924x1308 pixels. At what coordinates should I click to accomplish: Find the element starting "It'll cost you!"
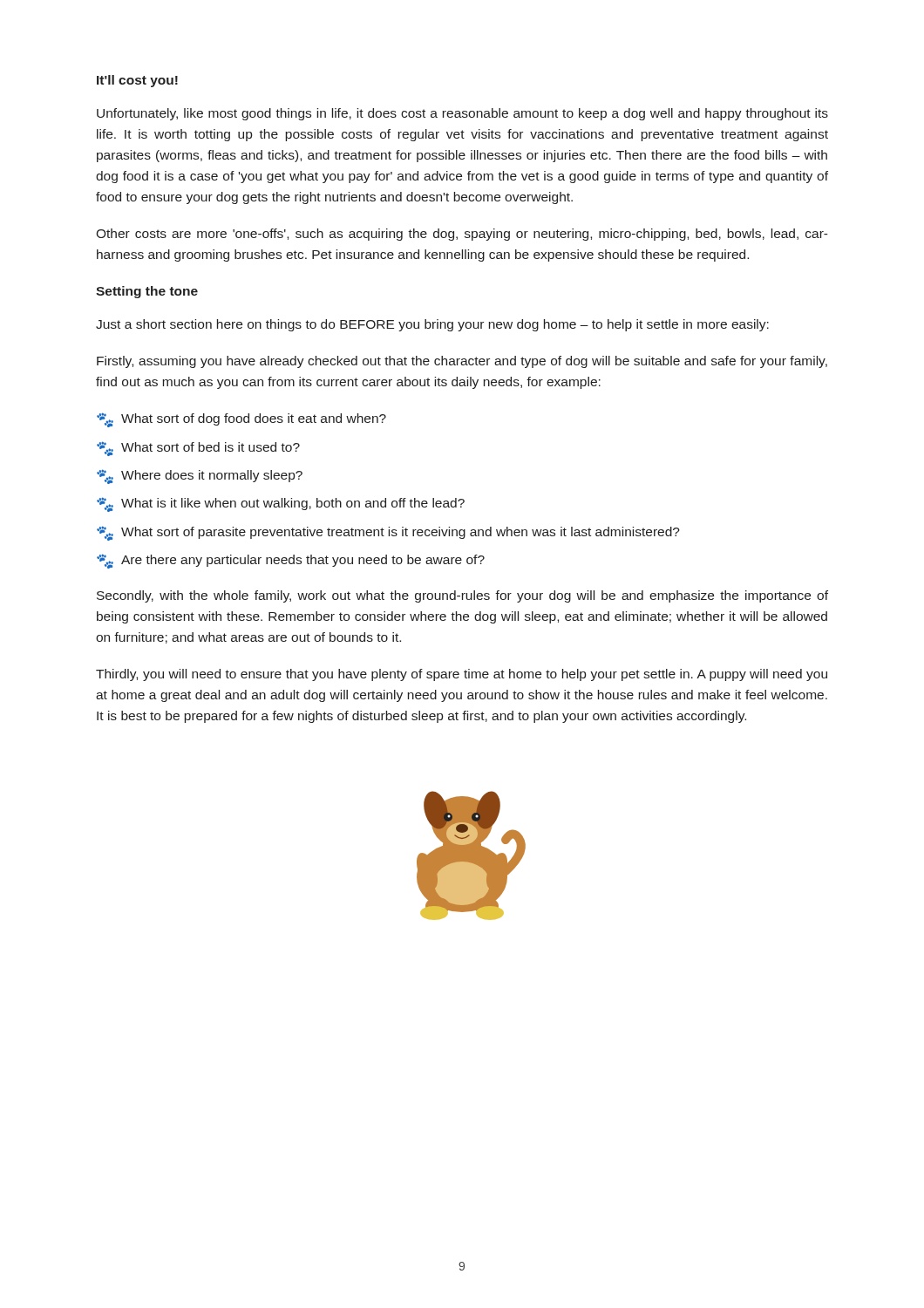[x=137, y=80]
